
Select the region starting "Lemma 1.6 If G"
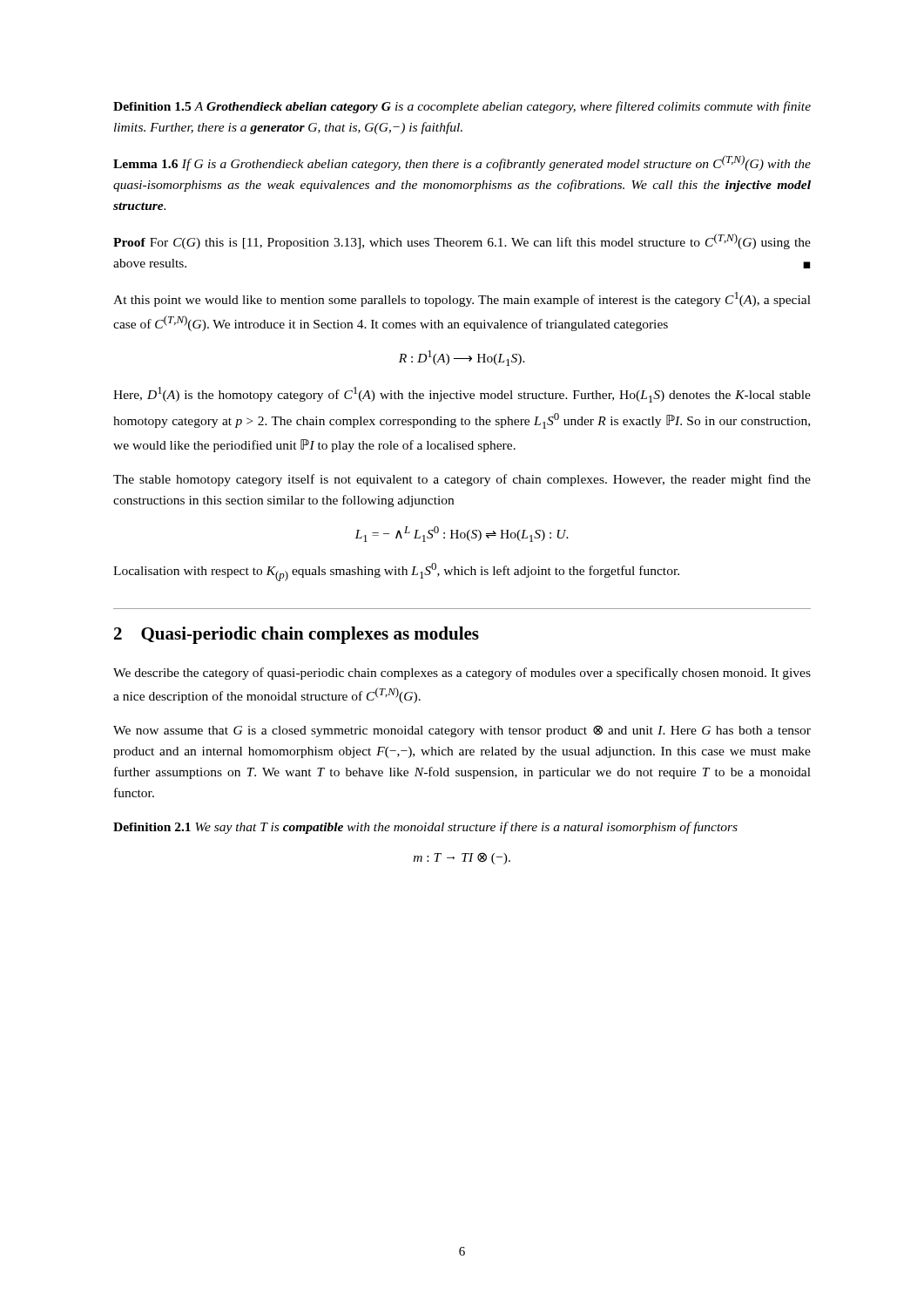462,183
